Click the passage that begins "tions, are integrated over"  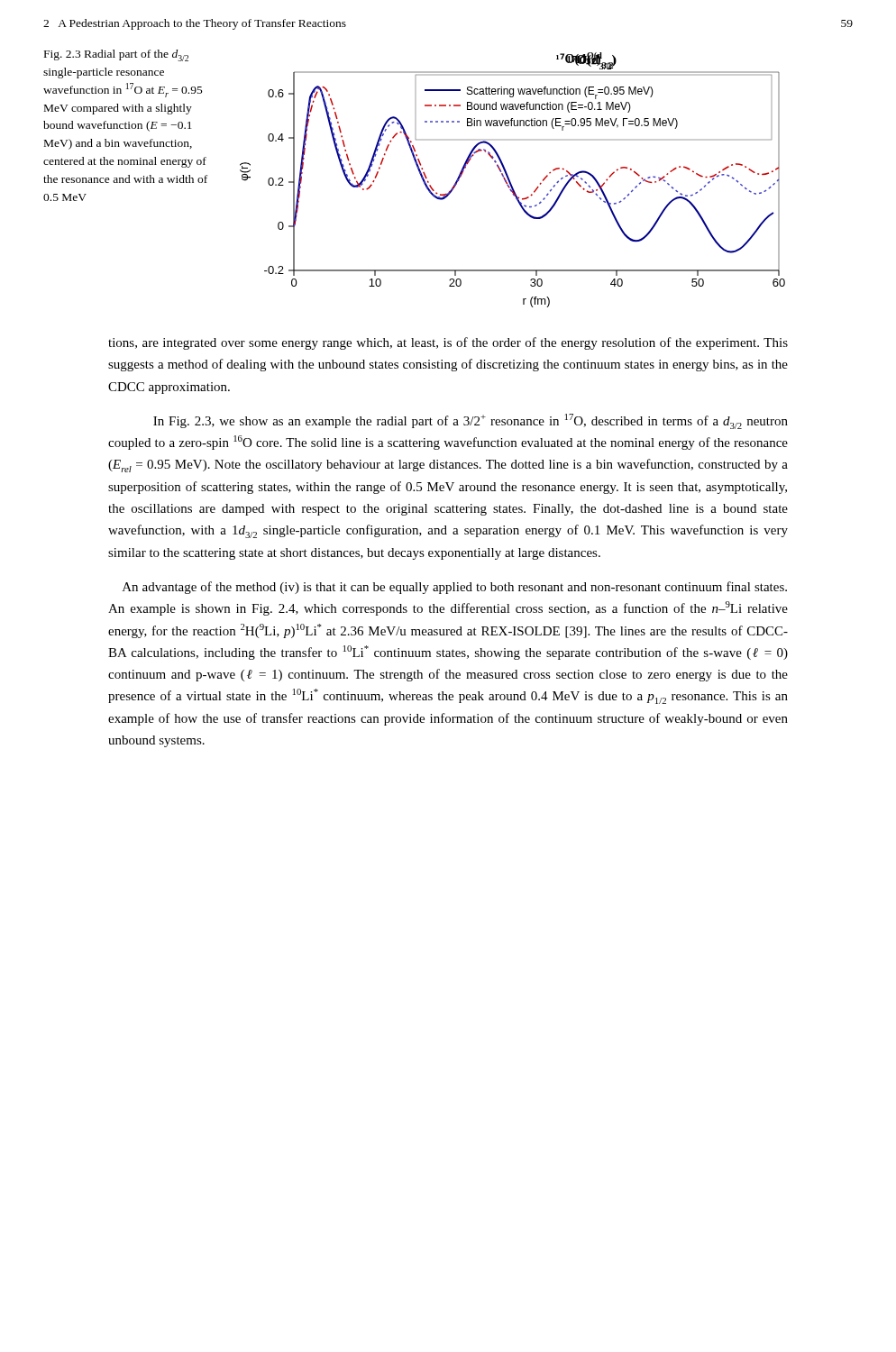click(x=448, y=364)
